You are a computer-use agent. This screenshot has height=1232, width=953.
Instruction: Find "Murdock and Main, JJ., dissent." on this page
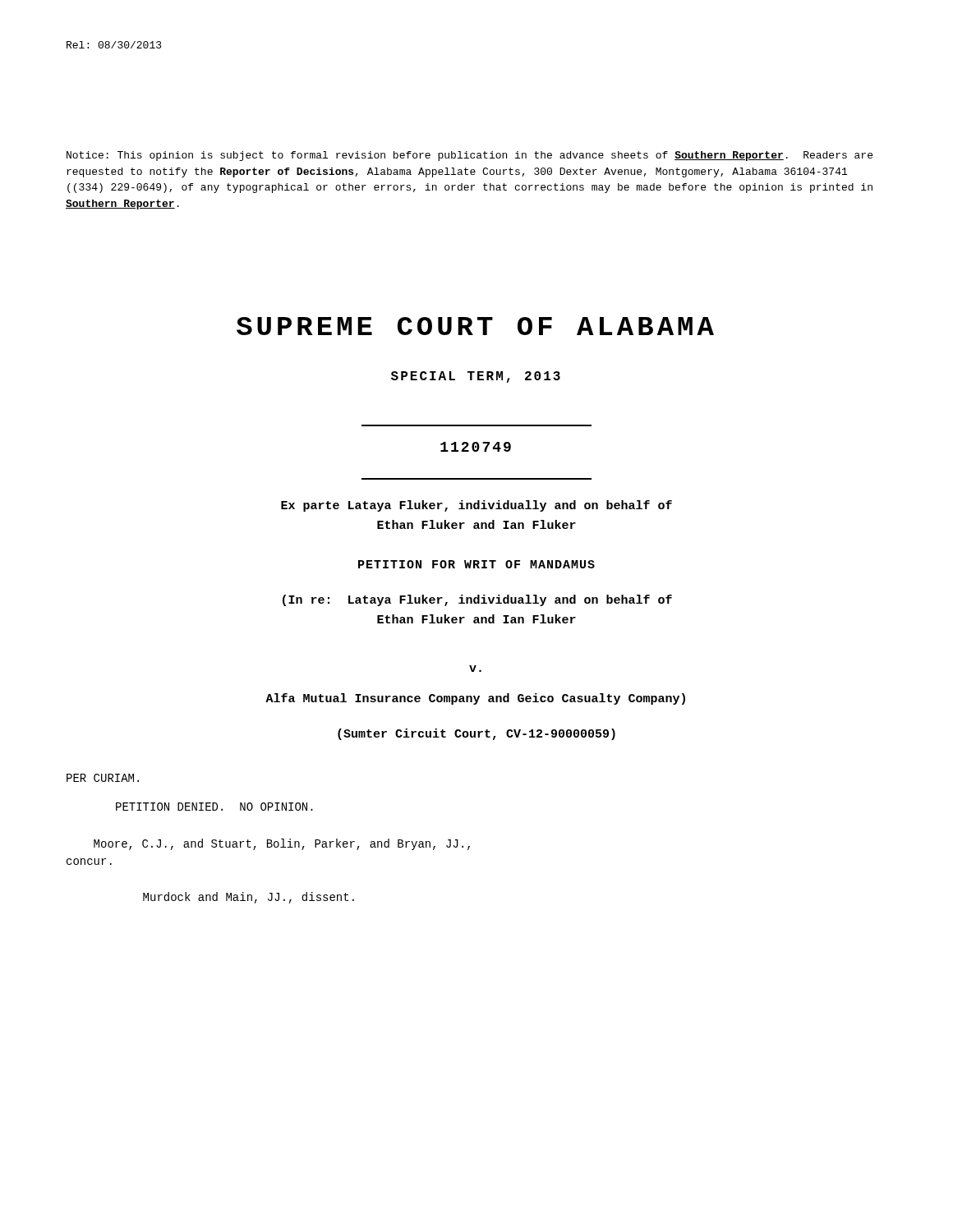pos(236,898)
